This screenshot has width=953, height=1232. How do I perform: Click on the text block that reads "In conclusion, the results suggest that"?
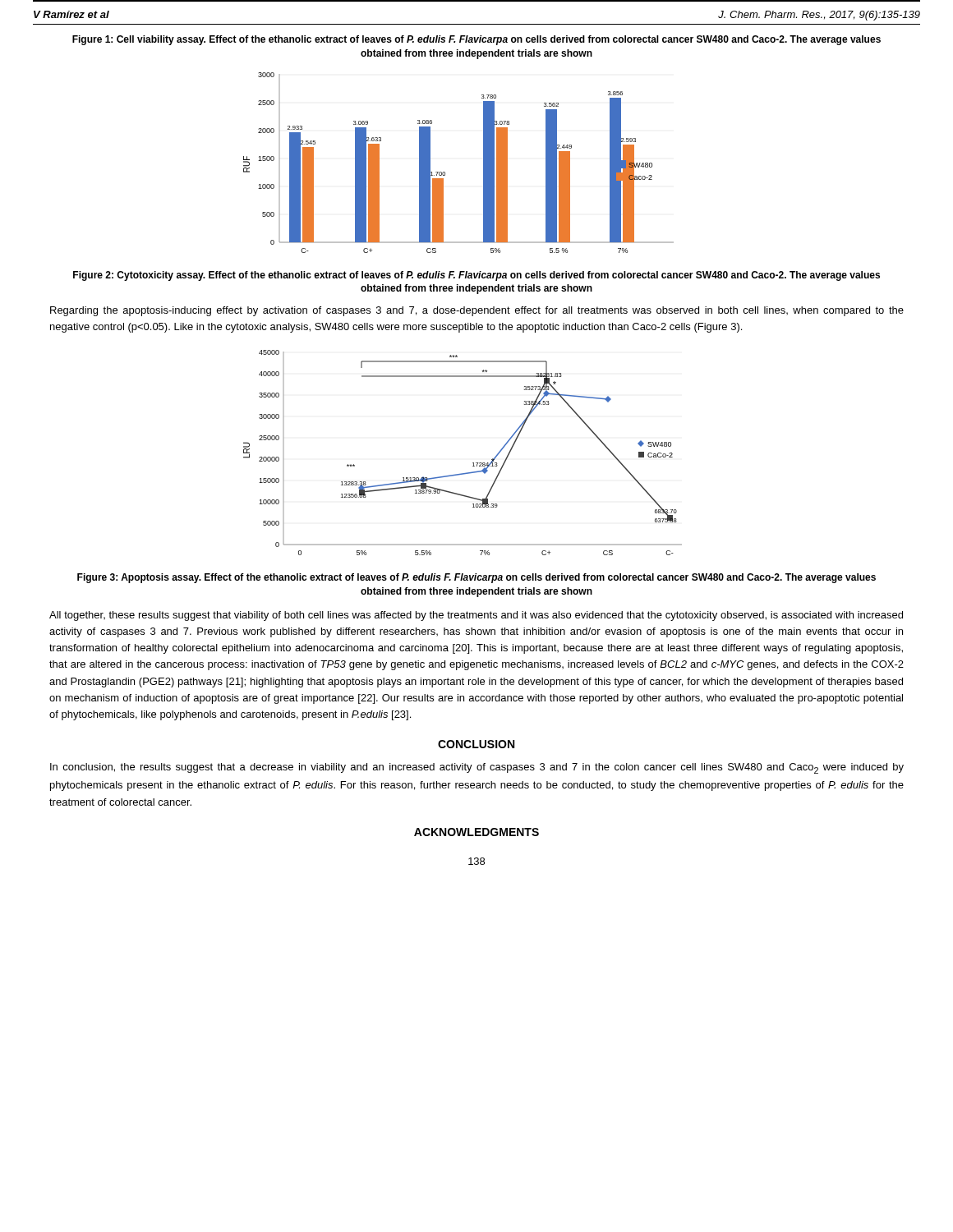pyautogui.click(x=476, y=784)
